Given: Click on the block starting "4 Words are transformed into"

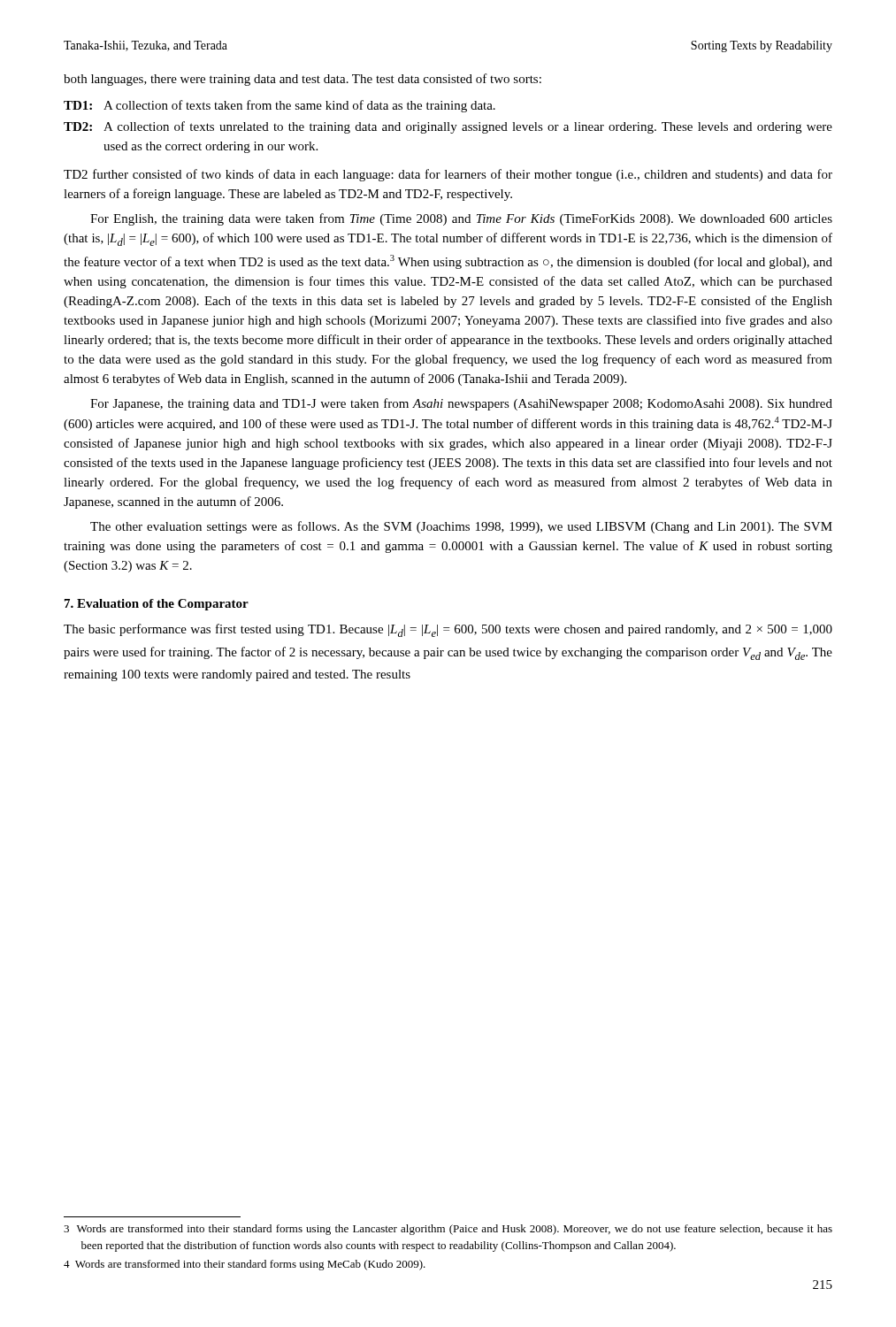Looking at the screenshot, I should (245, 1264).
